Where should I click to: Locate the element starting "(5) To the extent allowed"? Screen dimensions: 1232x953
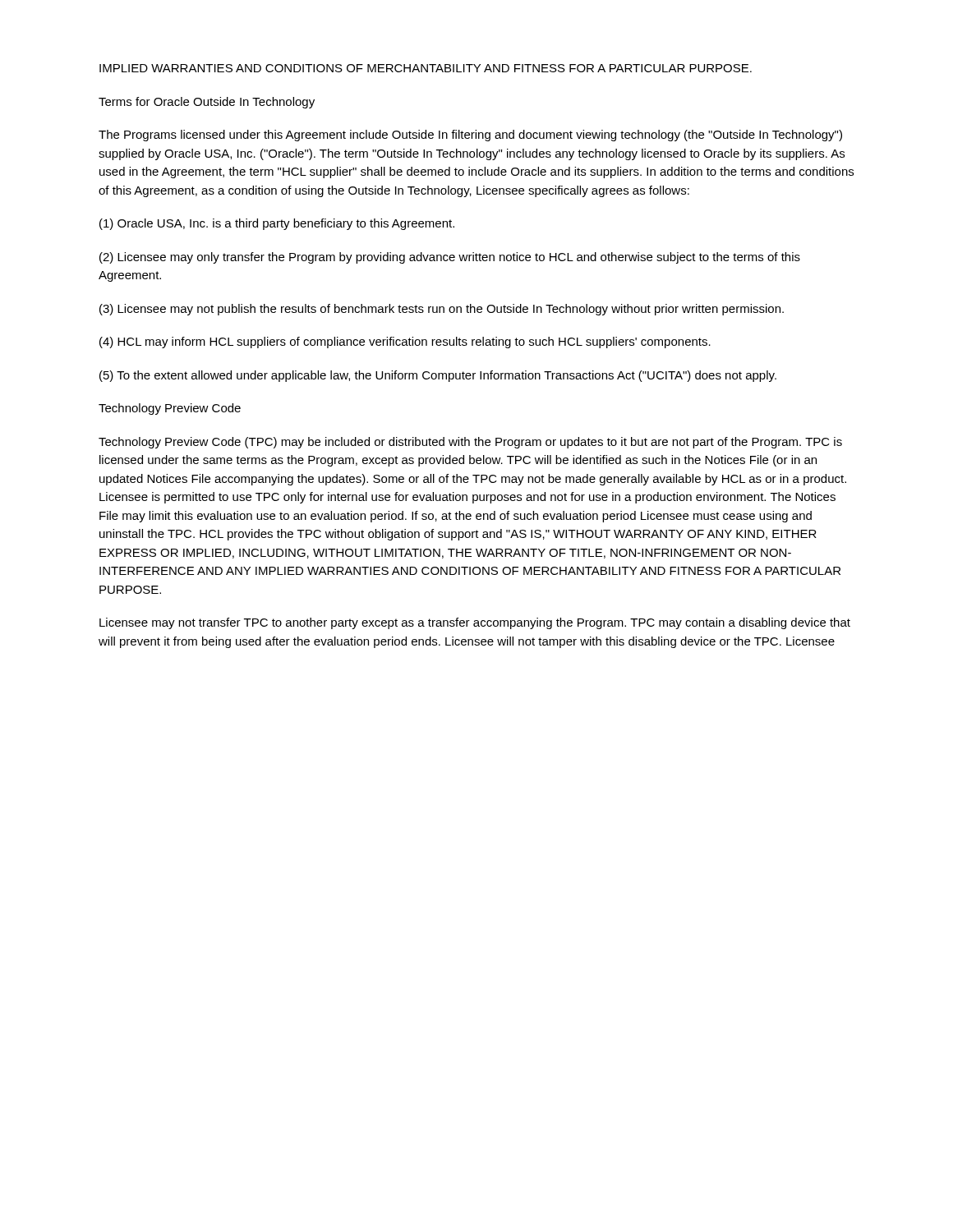tap(438, 375)
